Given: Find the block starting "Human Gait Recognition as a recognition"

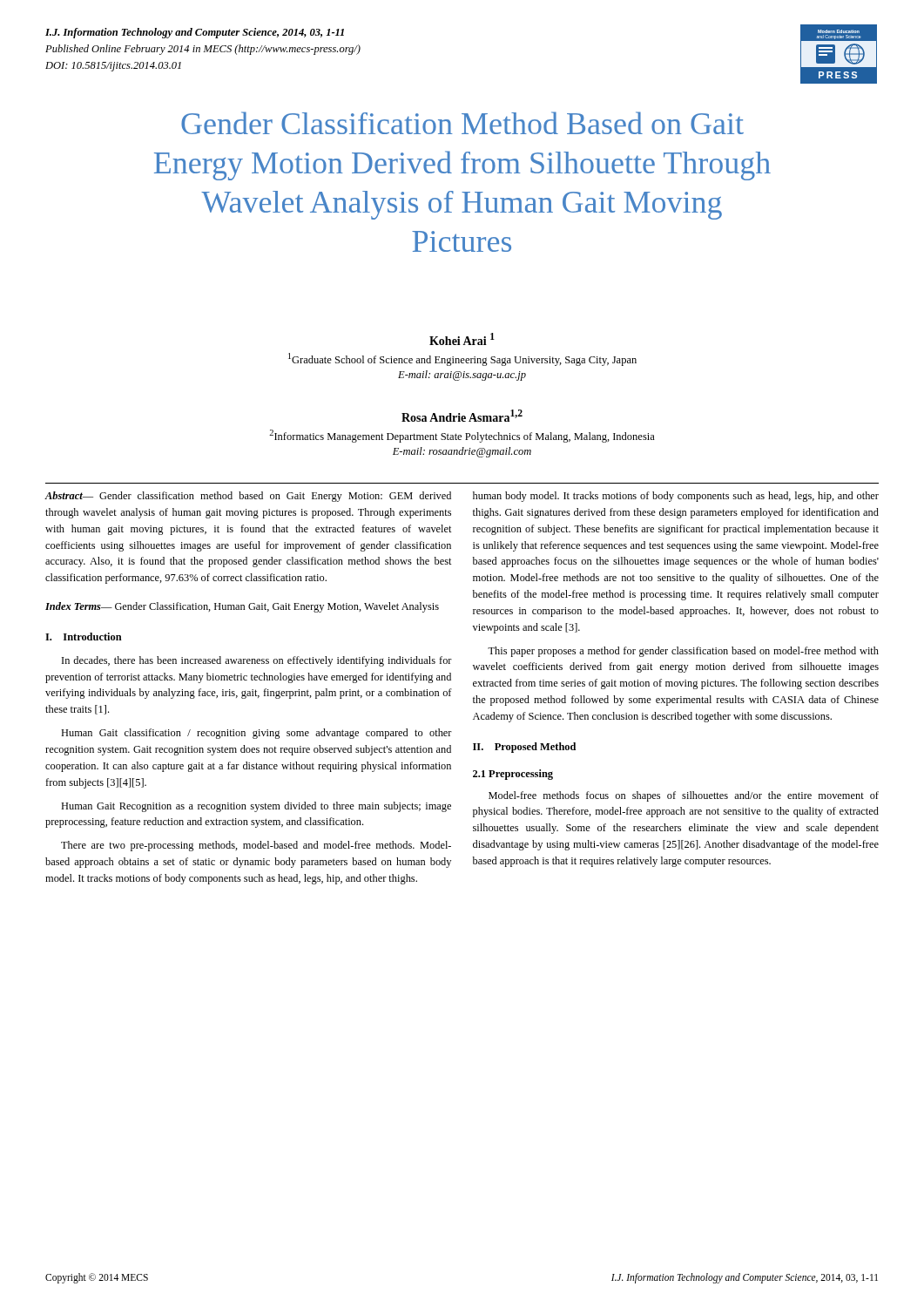Looking at the screenshot, I should coord(248,814).
